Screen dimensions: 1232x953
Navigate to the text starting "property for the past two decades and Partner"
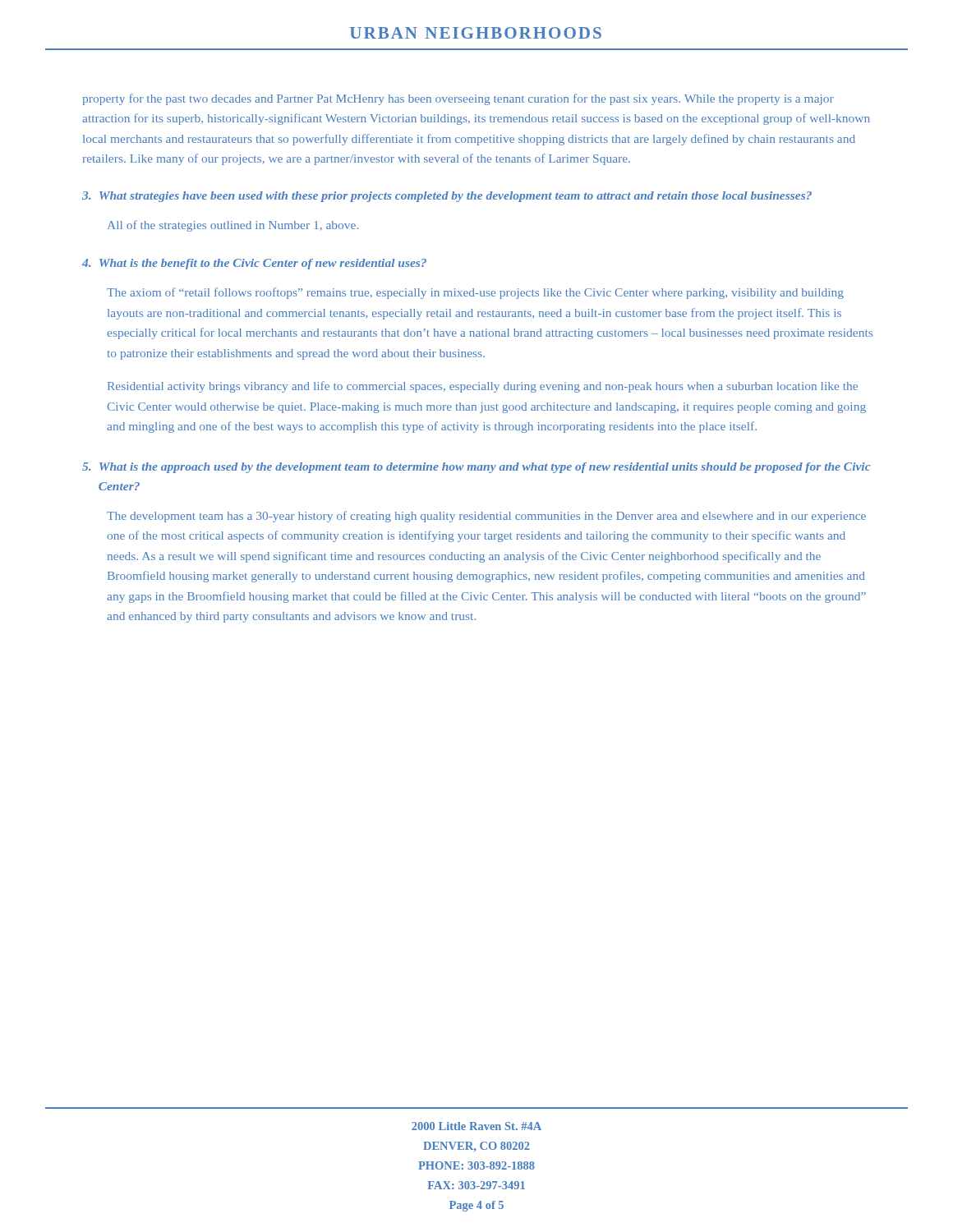476,128
